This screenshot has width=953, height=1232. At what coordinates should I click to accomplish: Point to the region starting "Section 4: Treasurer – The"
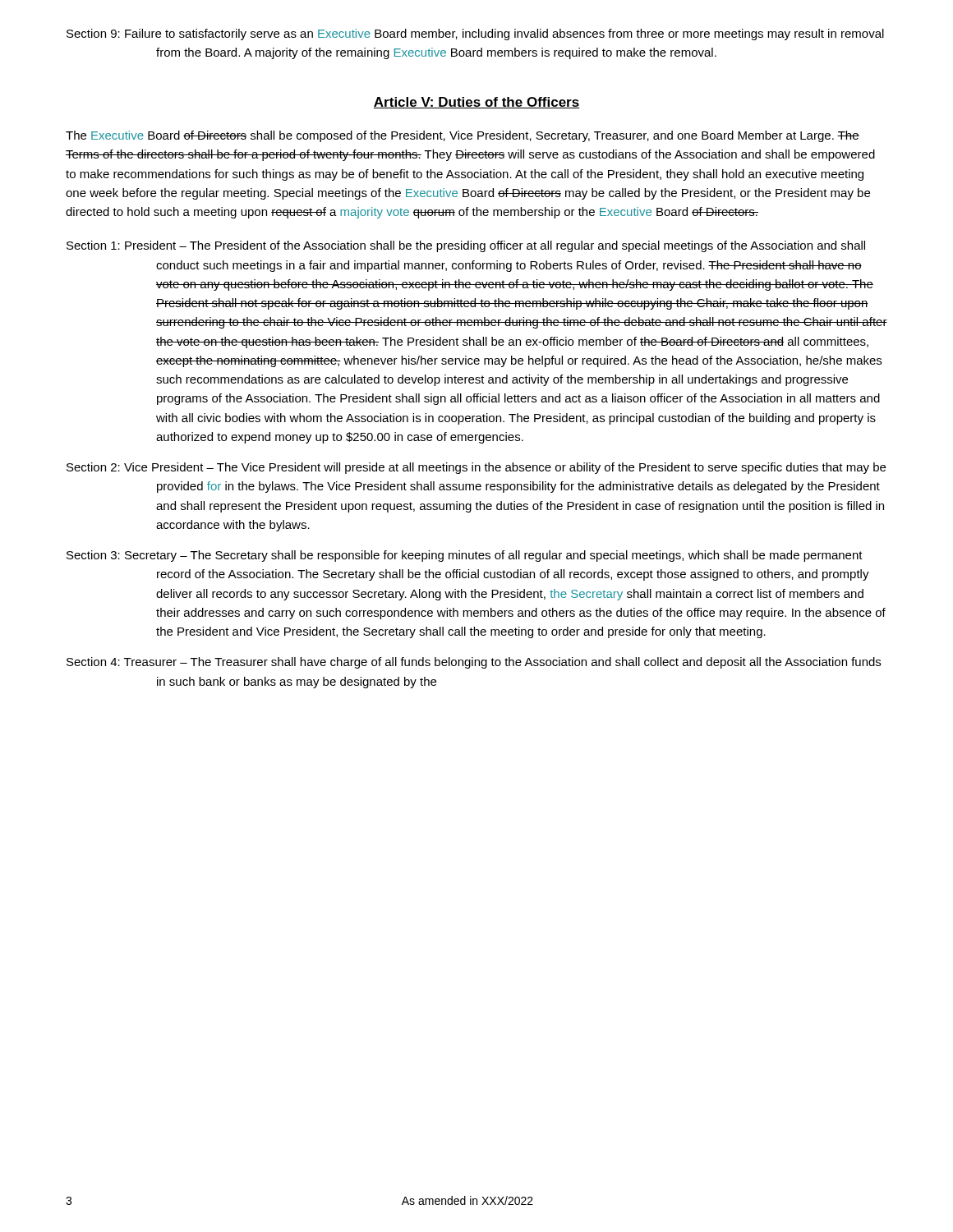(476, 671)
